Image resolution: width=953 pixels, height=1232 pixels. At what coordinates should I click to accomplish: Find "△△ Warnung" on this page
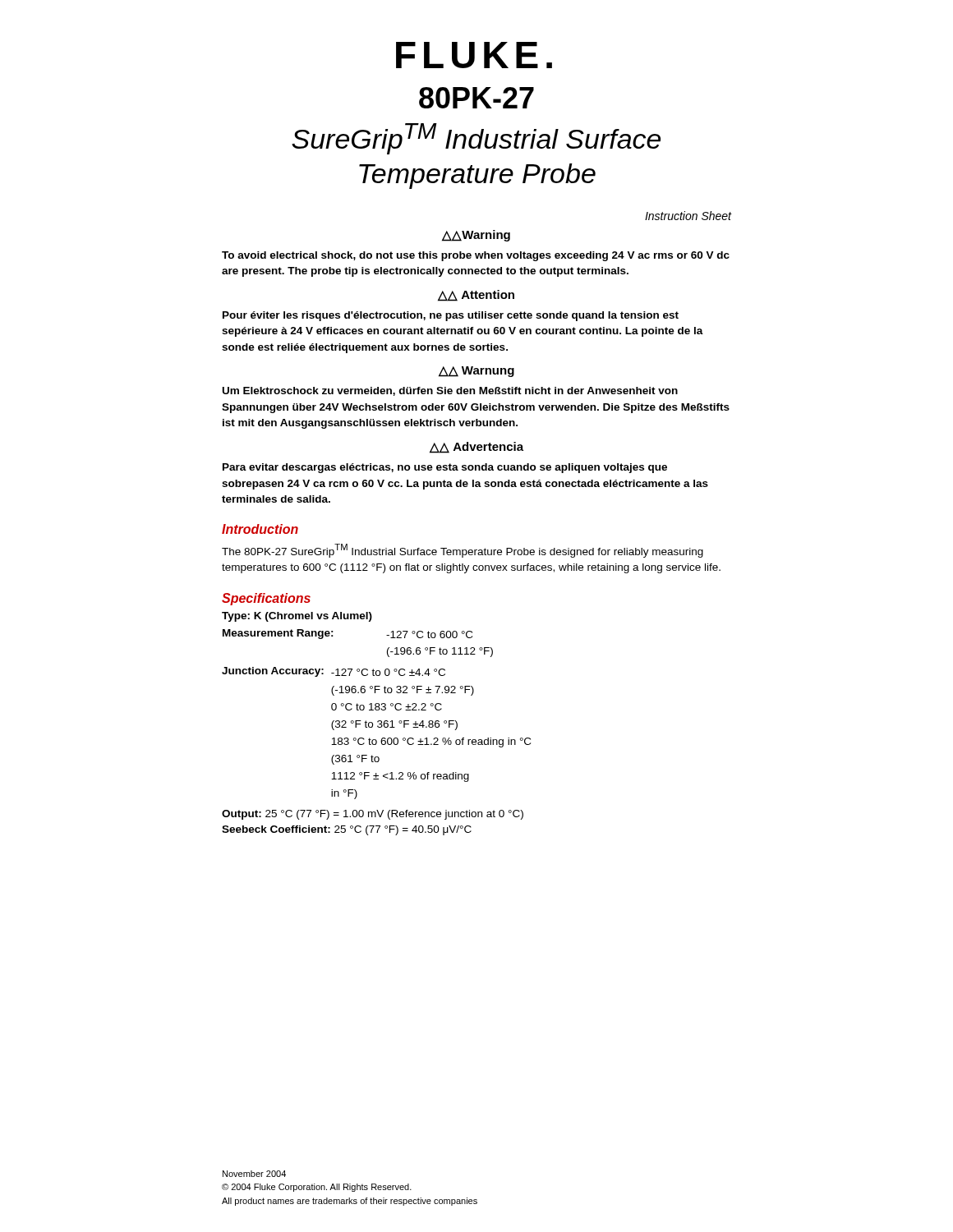[x=476, y=370]
